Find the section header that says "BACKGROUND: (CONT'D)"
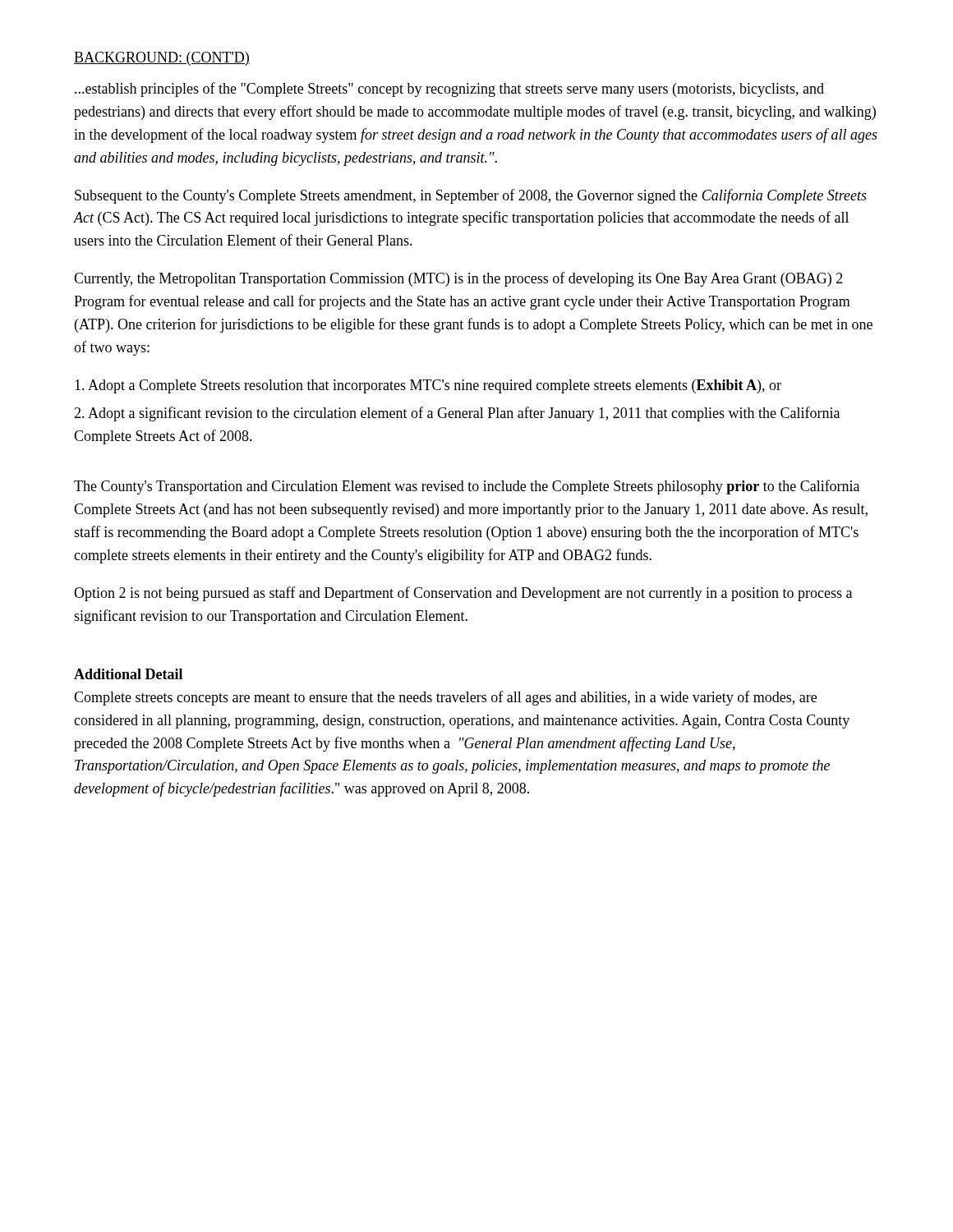The height and width of the screenshot is (1232, 953). (162, 58)
